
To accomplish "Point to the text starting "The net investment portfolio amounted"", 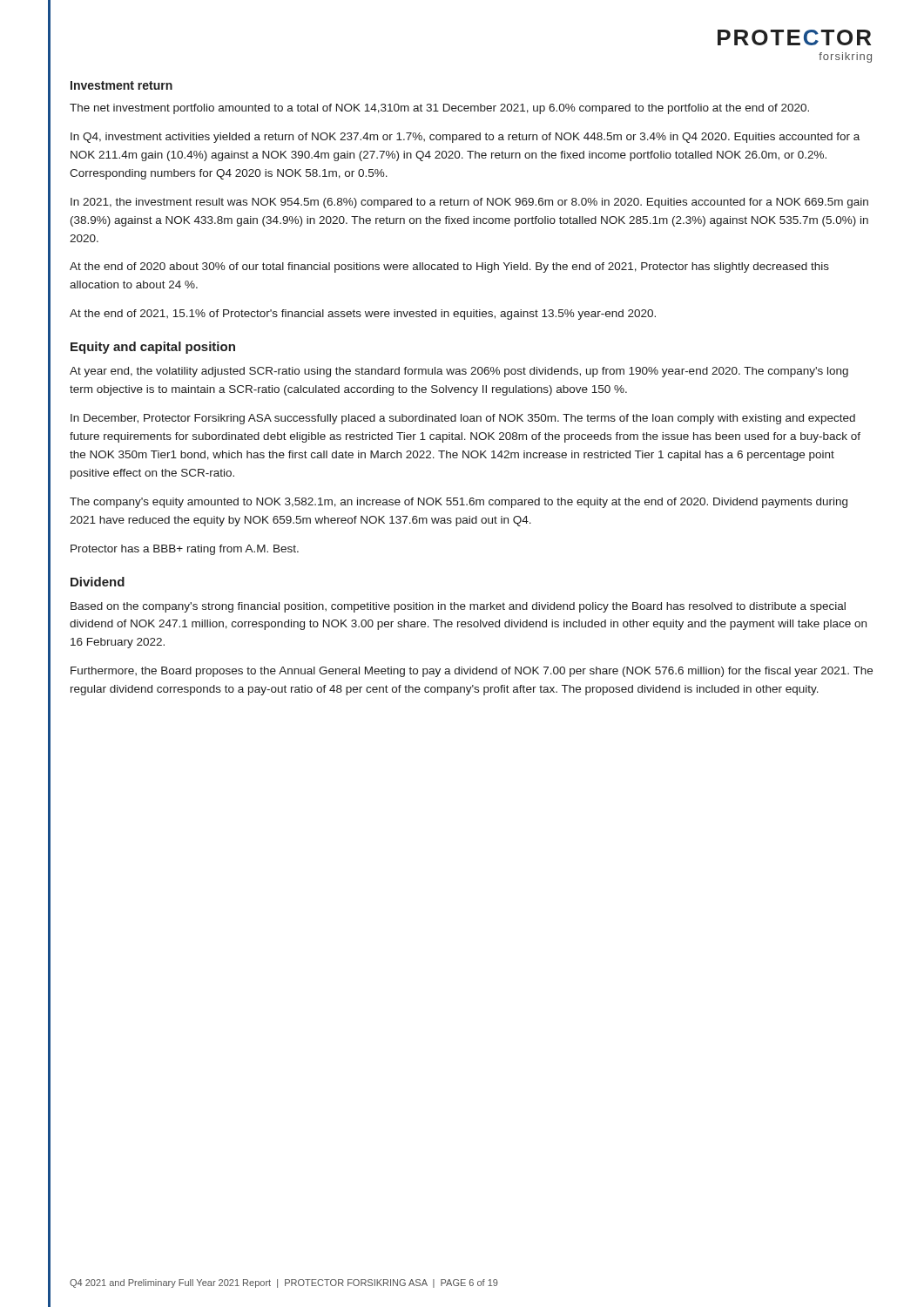I will coord(440,108).
